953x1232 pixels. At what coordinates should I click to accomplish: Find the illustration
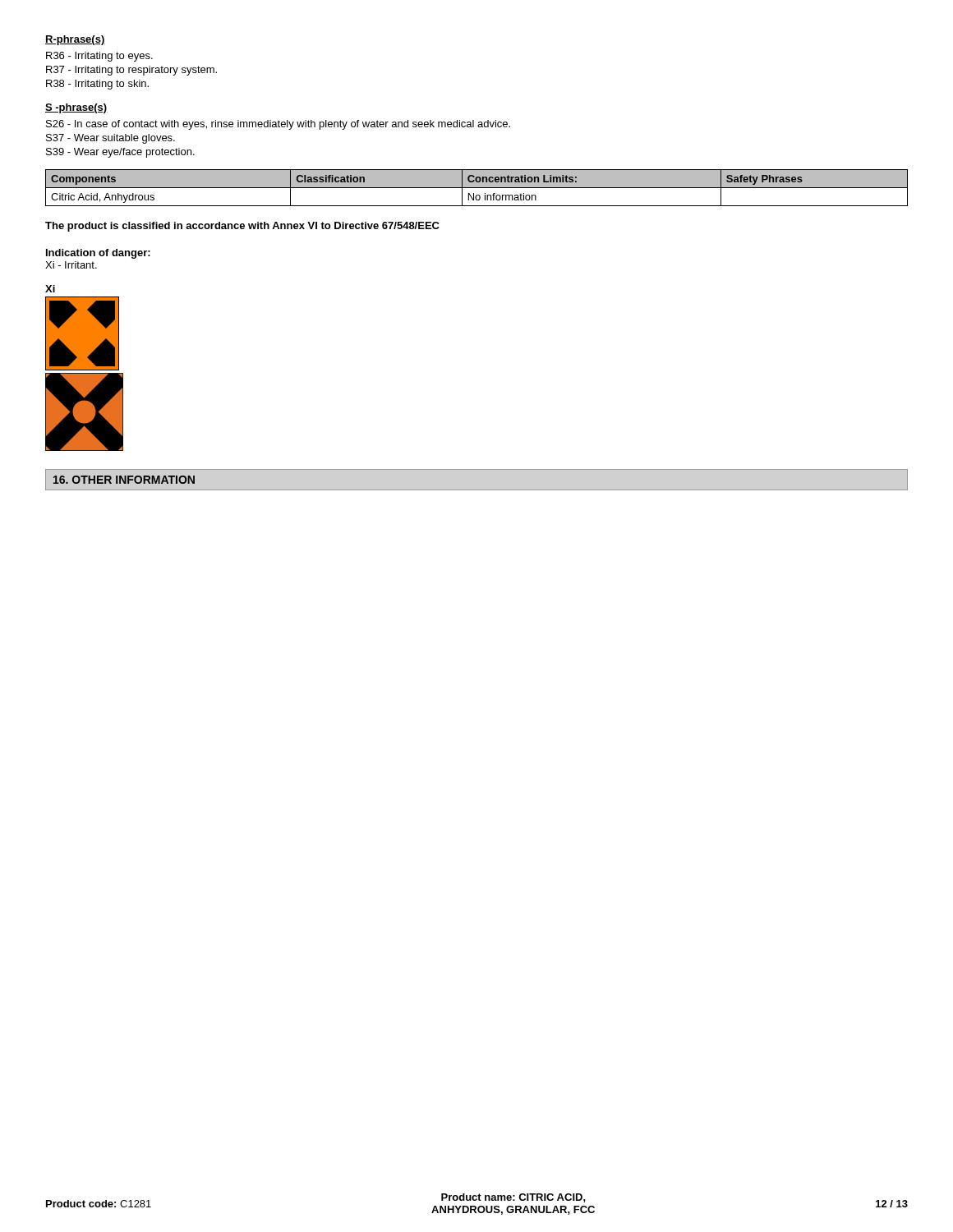pyautogui.click(x=476, y=364)
